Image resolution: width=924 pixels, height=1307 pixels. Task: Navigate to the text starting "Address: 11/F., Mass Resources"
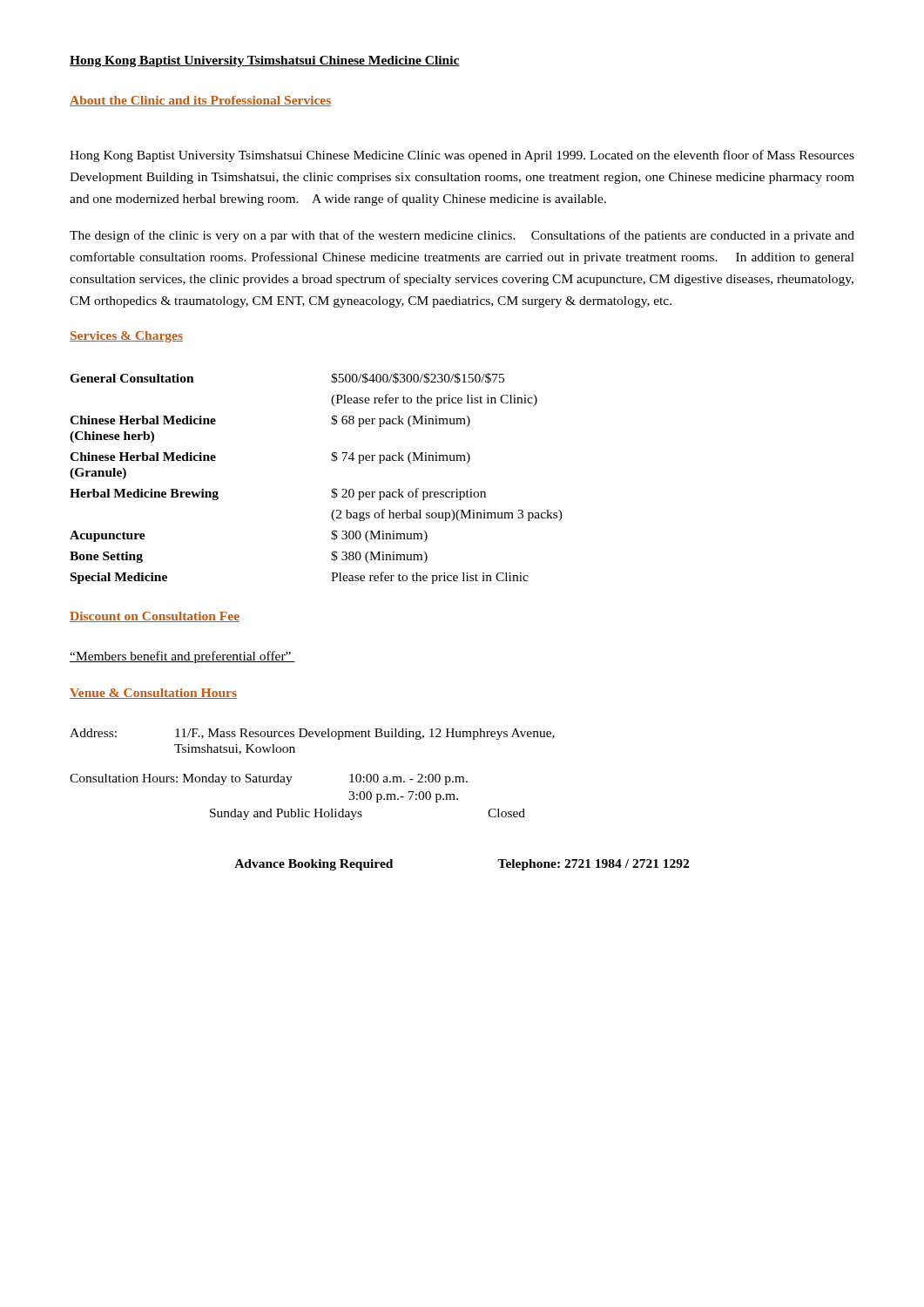tap(462, 773)
